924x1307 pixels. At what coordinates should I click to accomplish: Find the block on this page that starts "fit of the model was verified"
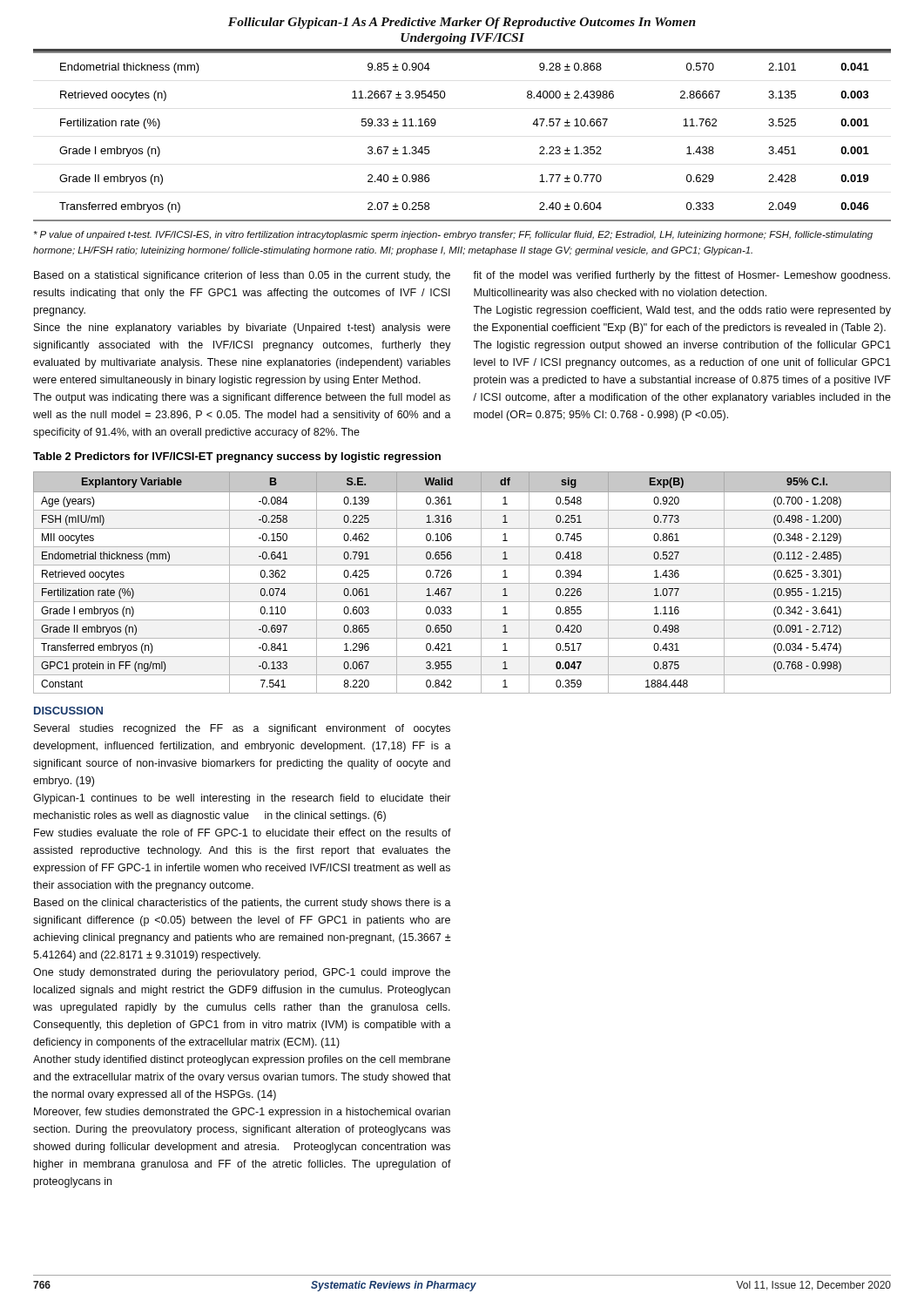point(682,345)
